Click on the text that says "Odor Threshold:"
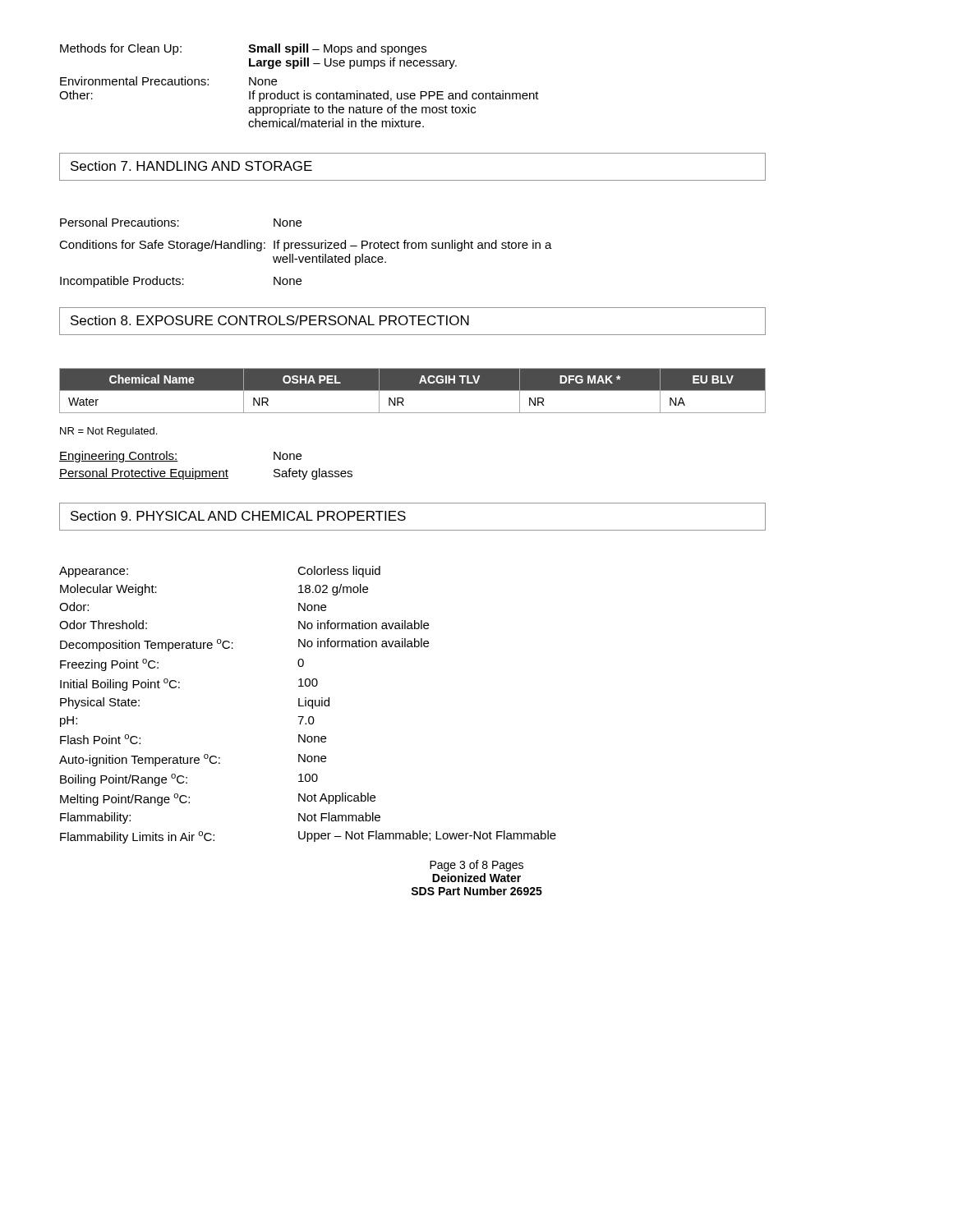This screenshot has height=1232, width=953. click(104, 625)
